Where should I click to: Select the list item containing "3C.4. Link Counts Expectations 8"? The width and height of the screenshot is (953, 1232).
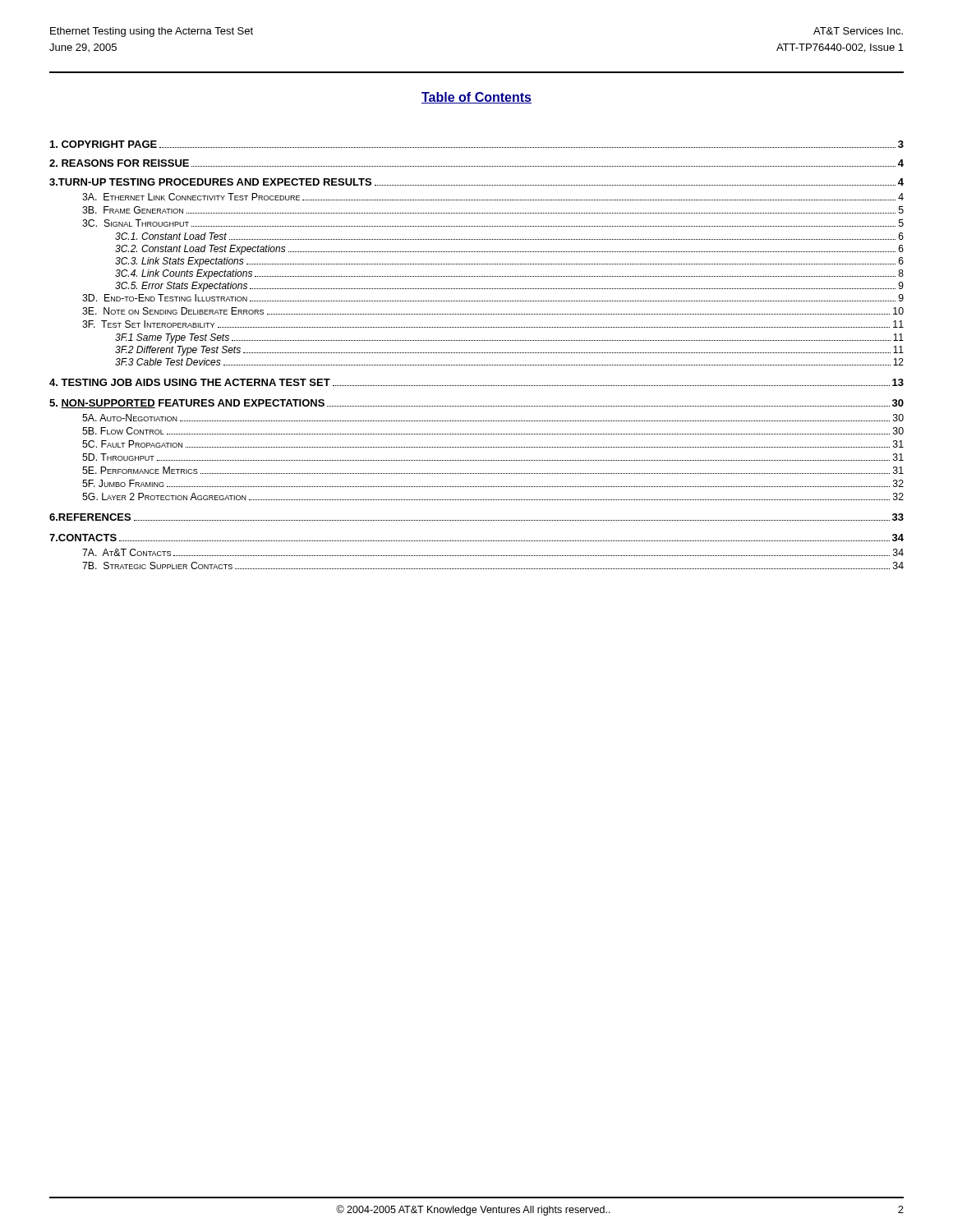[x=509, y=274]
